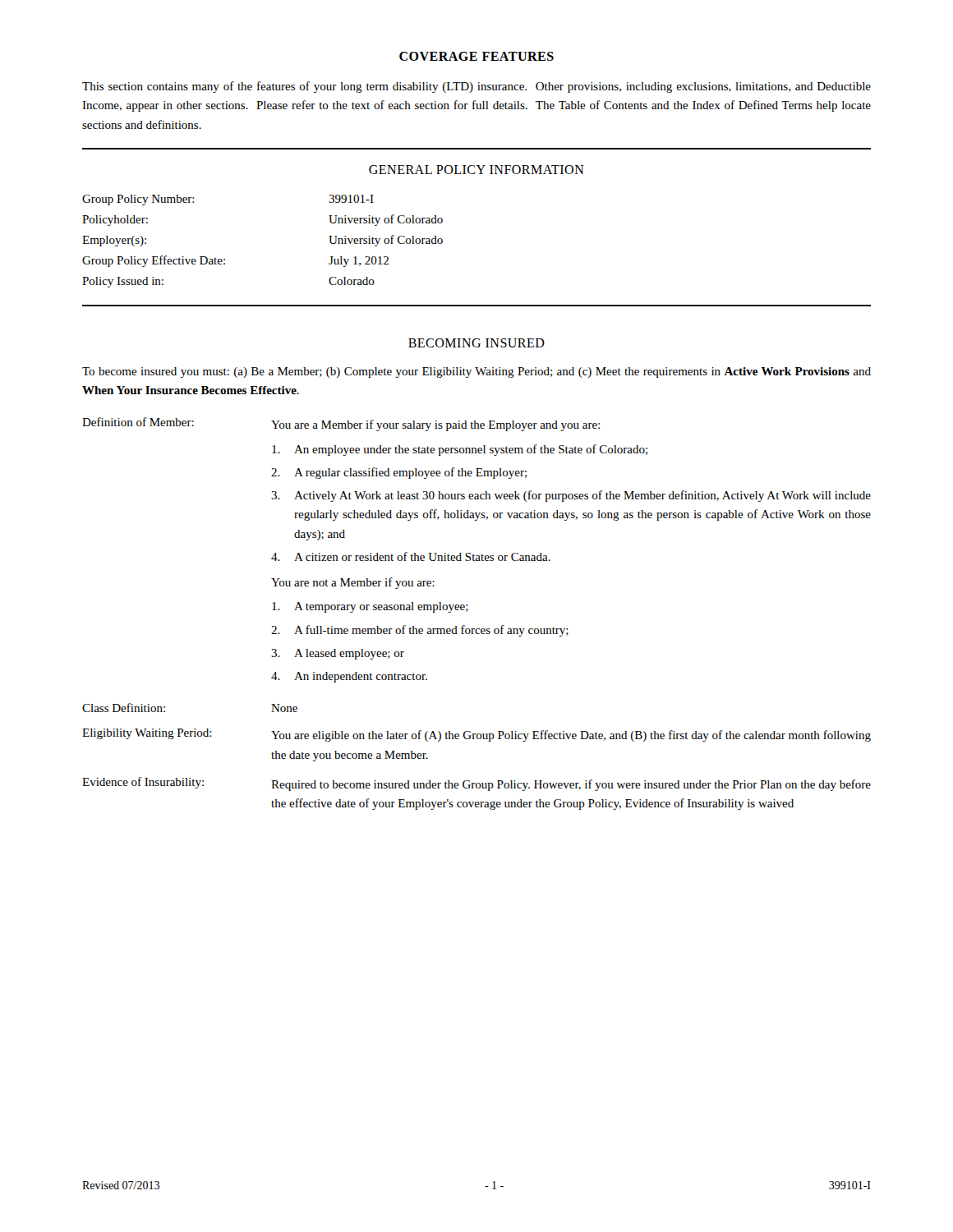Where is the passage that starts "3. Actively At Work at least"?
Viewport: 953px width, 1232px height.
(x=571, y=515)
